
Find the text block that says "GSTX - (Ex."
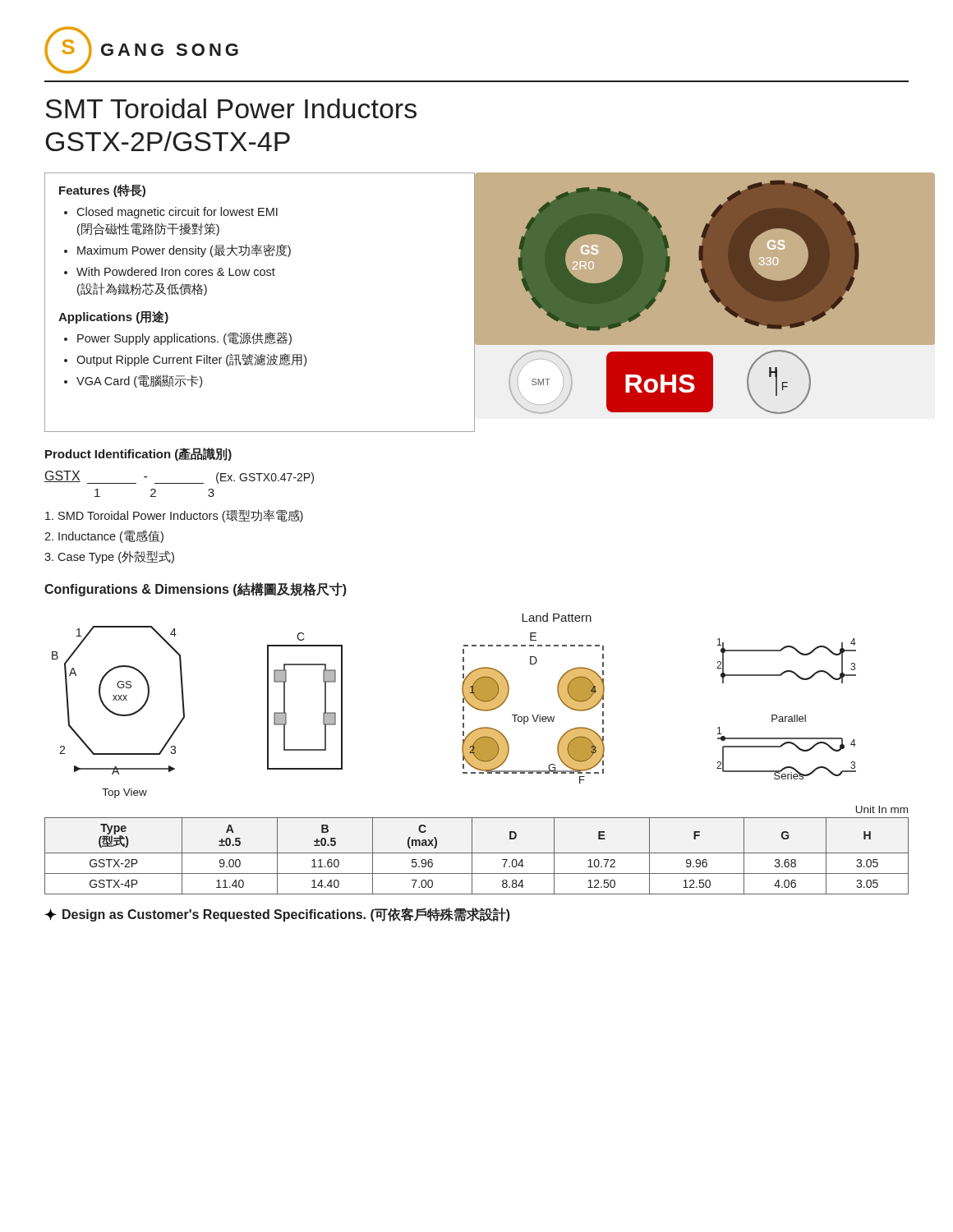coord(179,484)
